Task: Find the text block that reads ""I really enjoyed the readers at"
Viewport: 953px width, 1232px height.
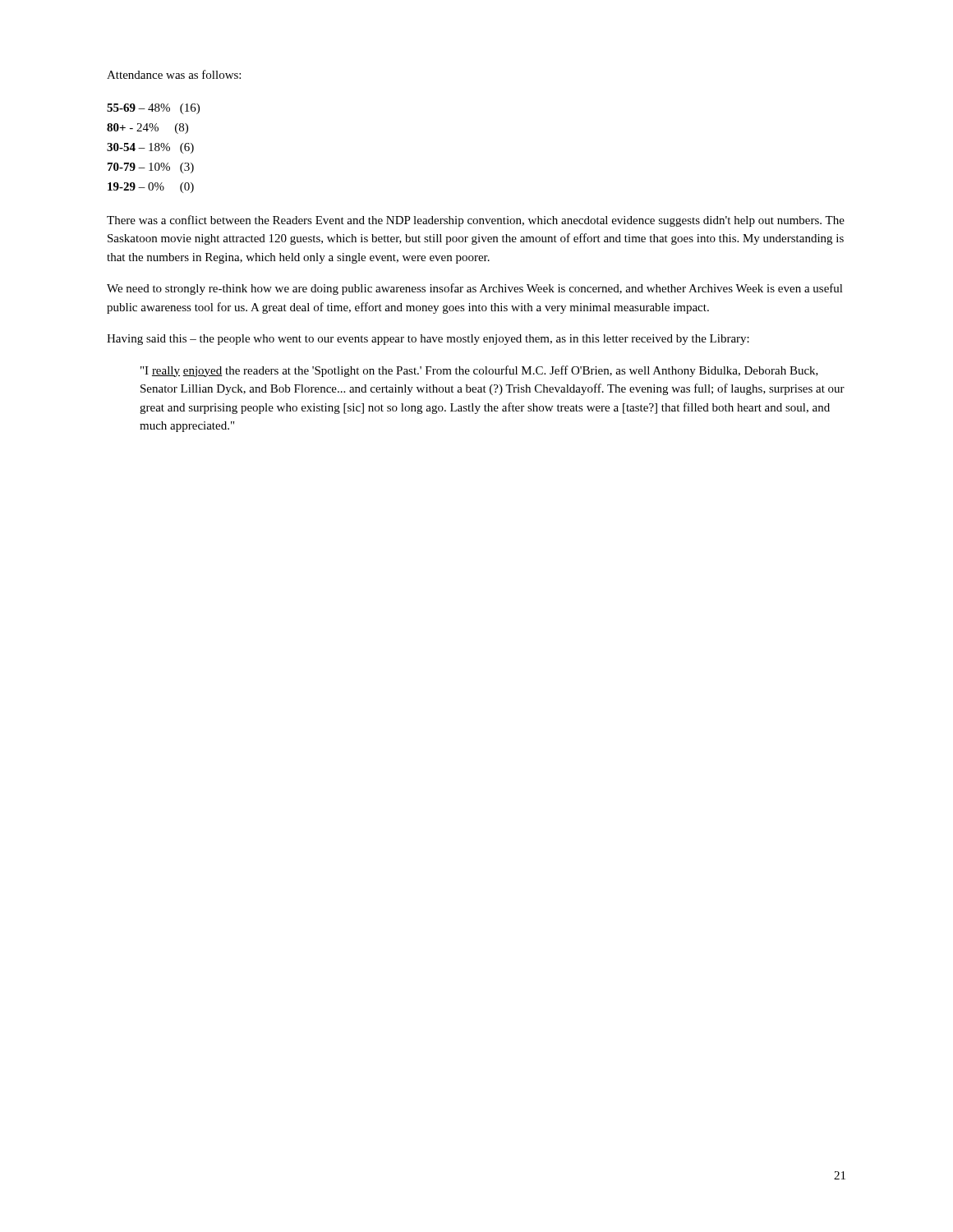Action: (492, 398)
